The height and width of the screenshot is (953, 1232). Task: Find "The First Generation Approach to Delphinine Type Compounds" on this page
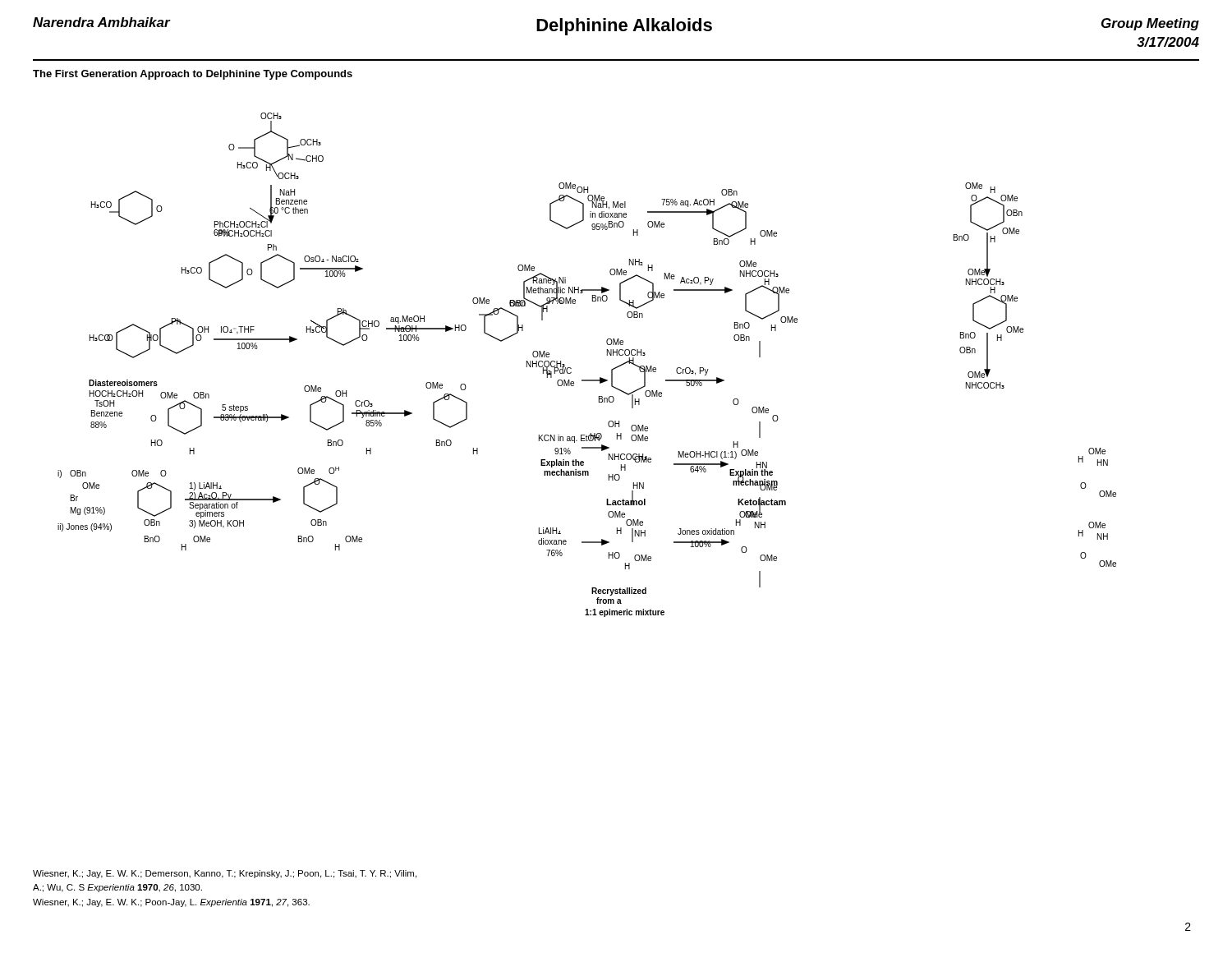pyautogui.click(x=193, y=74)
